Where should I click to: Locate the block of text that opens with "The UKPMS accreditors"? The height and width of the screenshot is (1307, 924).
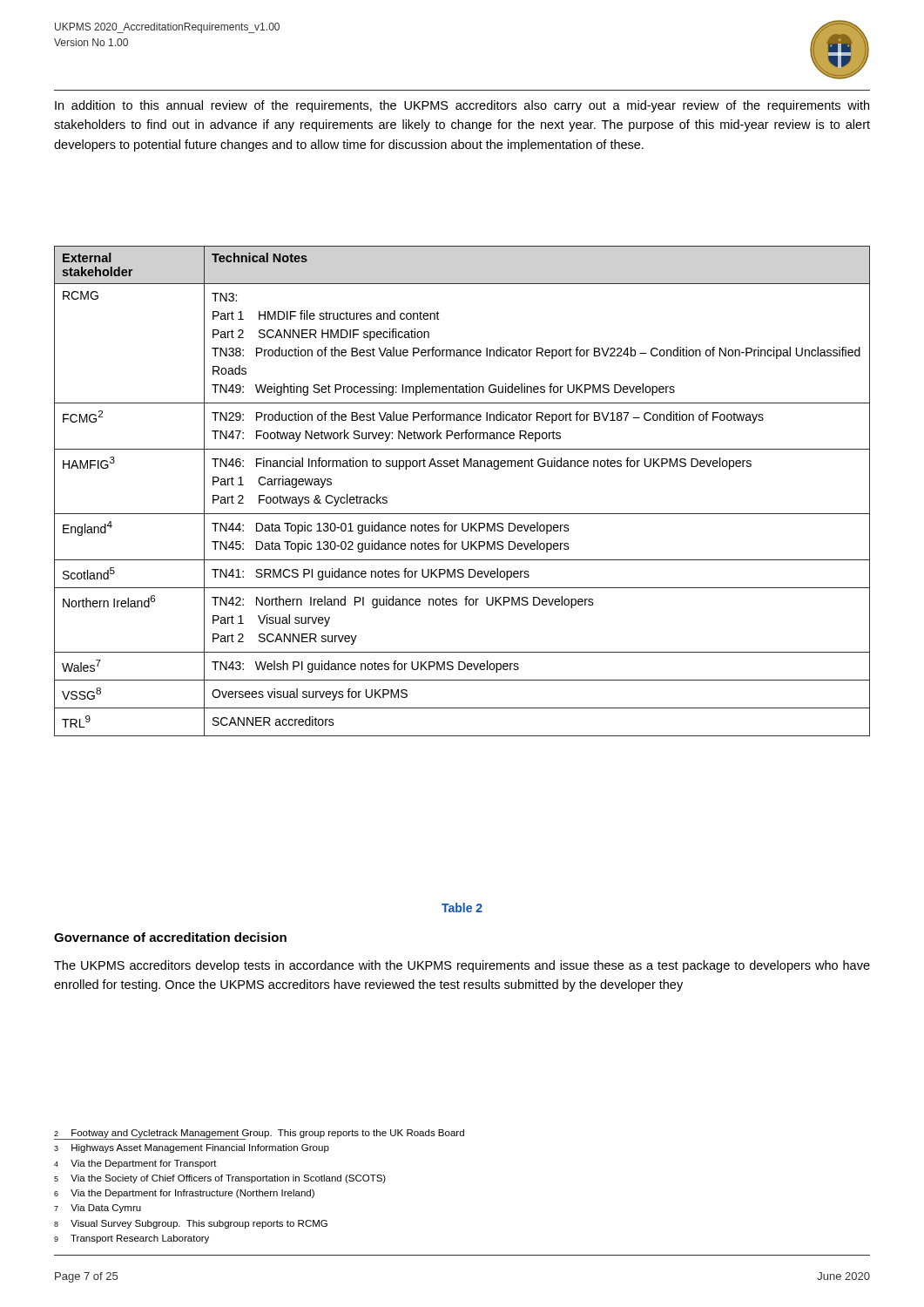pos(462,975)
